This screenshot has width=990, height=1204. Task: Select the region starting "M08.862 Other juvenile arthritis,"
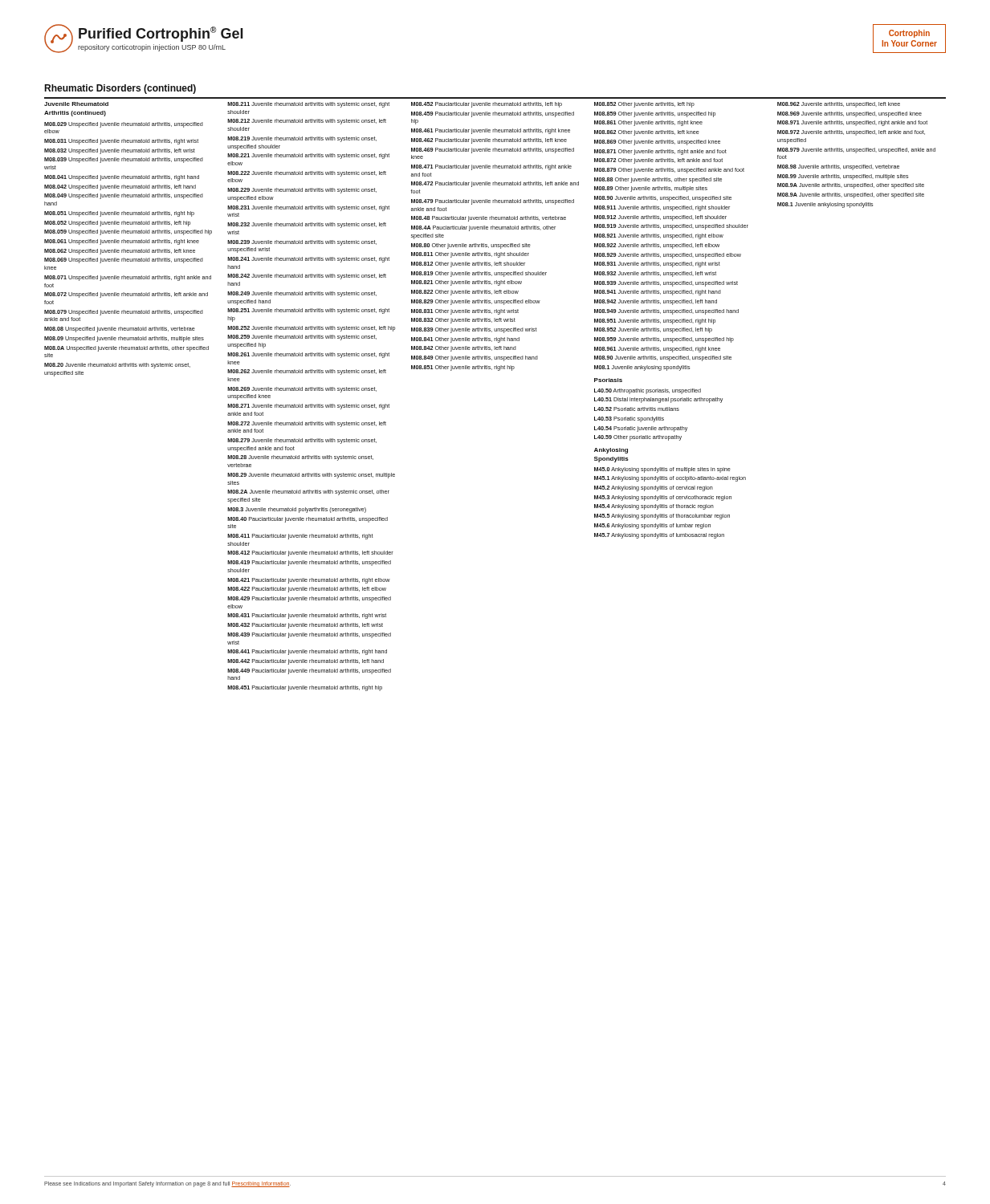[x=646, y=132]
